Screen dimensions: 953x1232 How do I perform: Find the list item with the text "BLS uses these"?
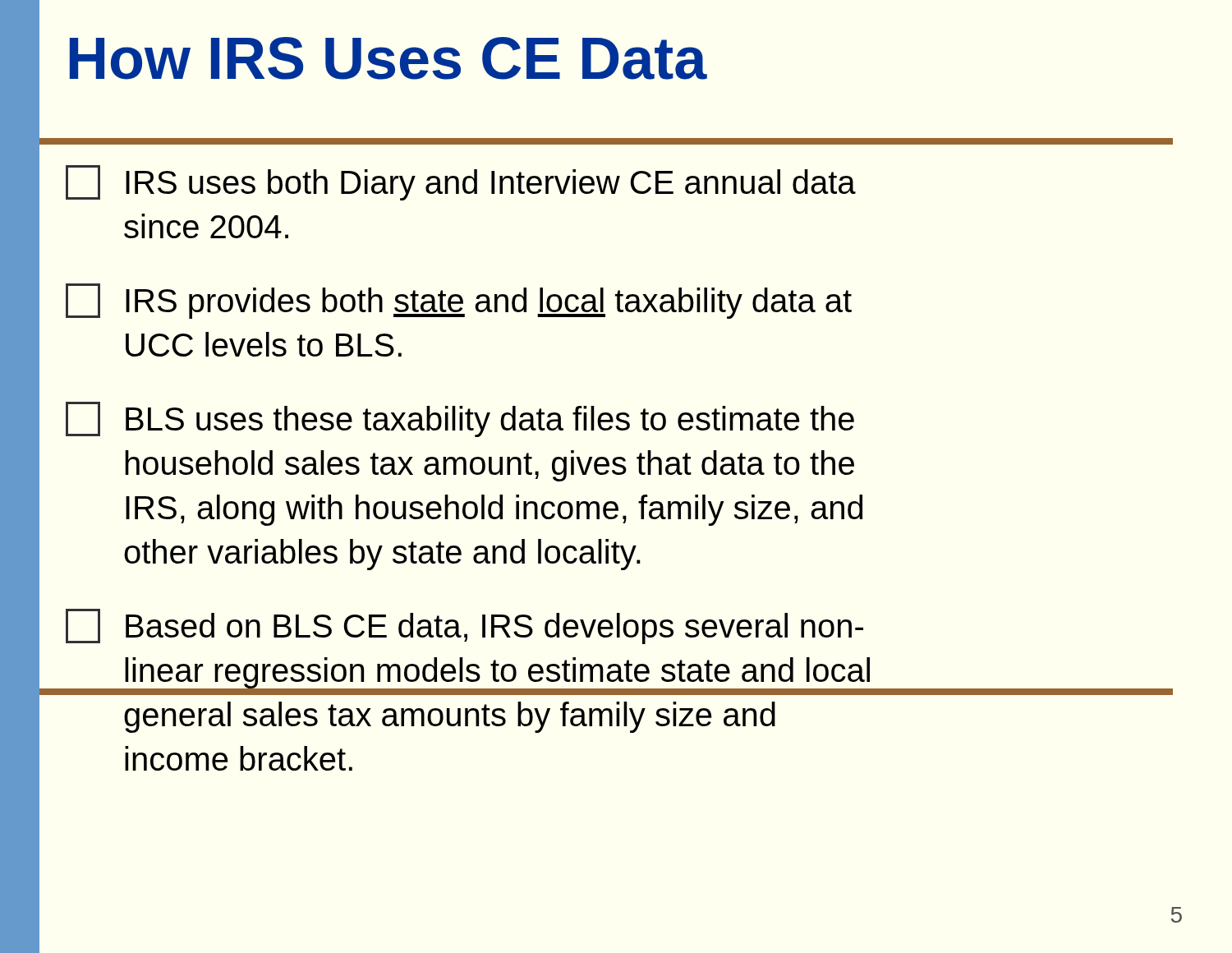(x=465, y=486)
